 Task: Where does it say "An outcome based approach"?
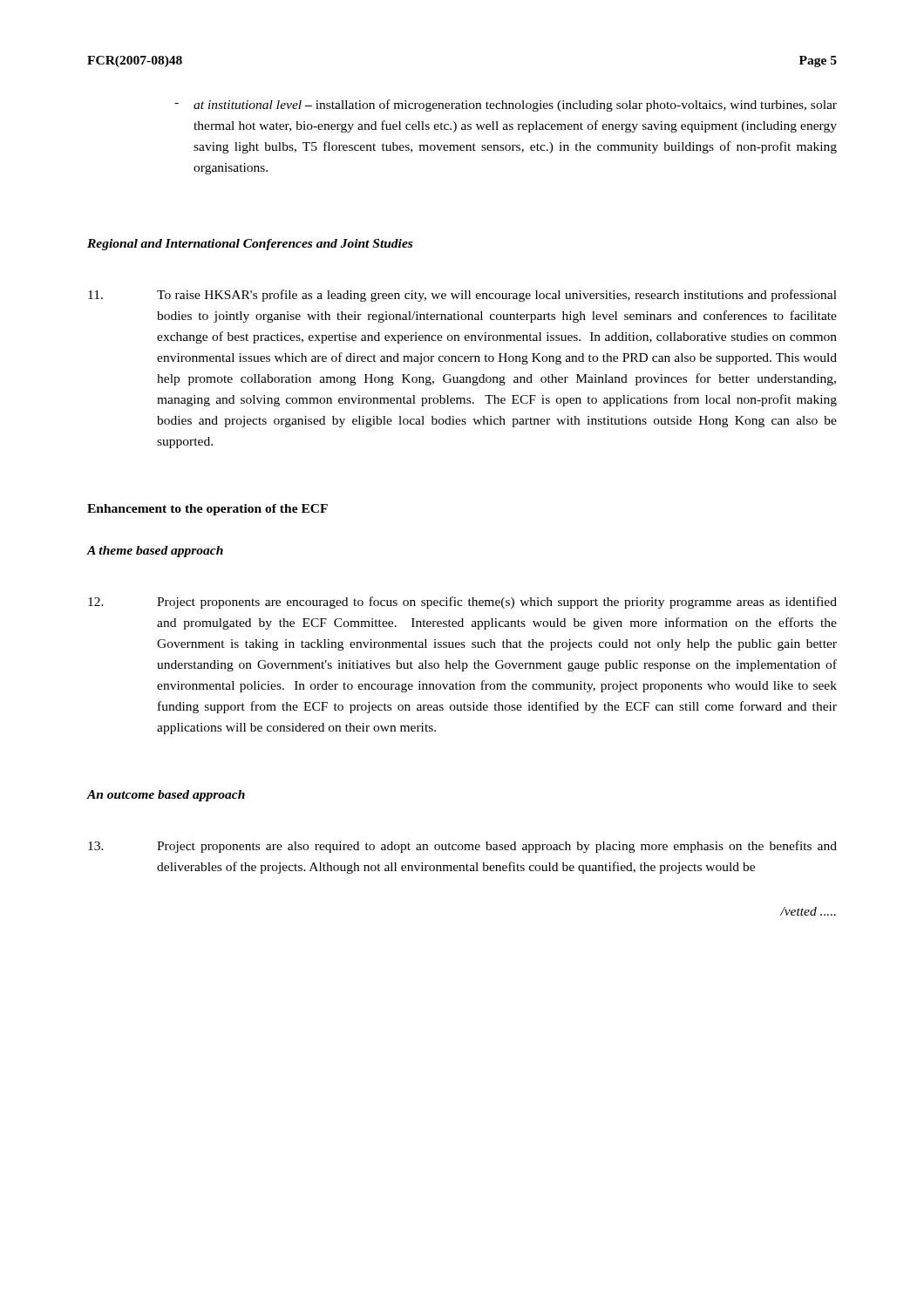click(x=166, y=794)
